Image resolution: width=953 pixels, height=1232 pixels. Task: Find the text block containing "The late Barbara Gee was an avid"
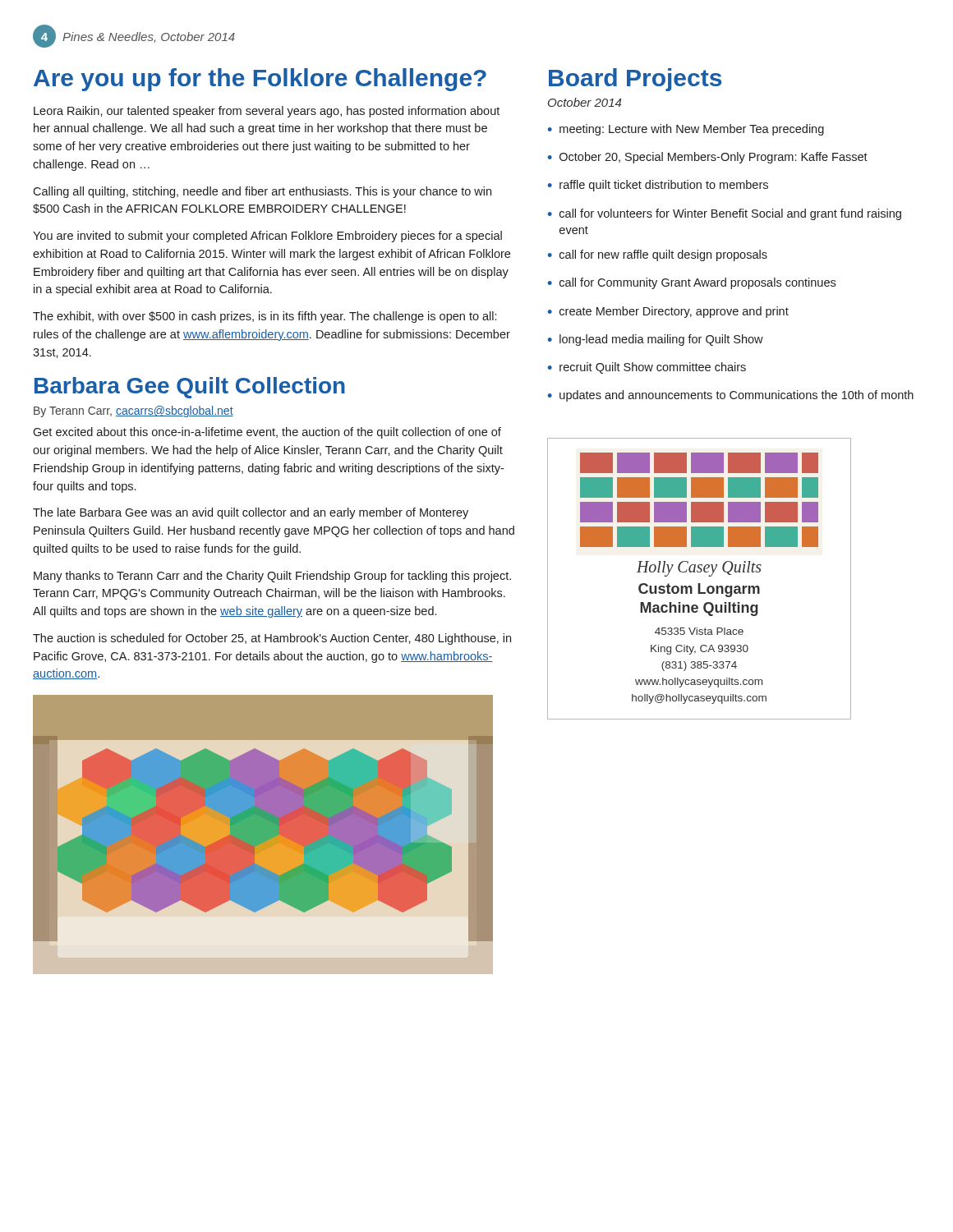(x=274, y=531)
